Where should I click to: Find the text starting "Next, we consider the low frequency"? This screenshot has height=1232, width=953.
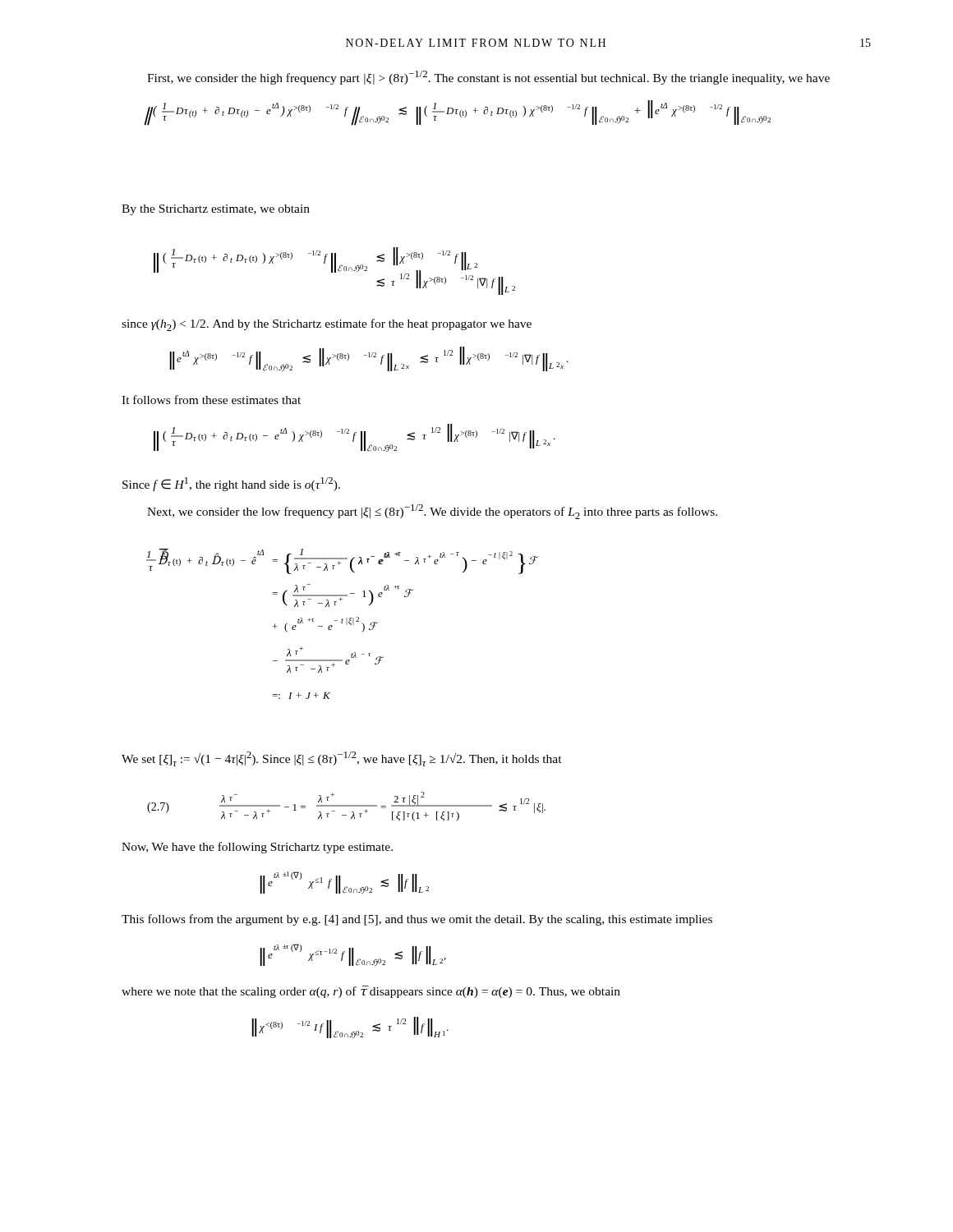click(433, 512)
